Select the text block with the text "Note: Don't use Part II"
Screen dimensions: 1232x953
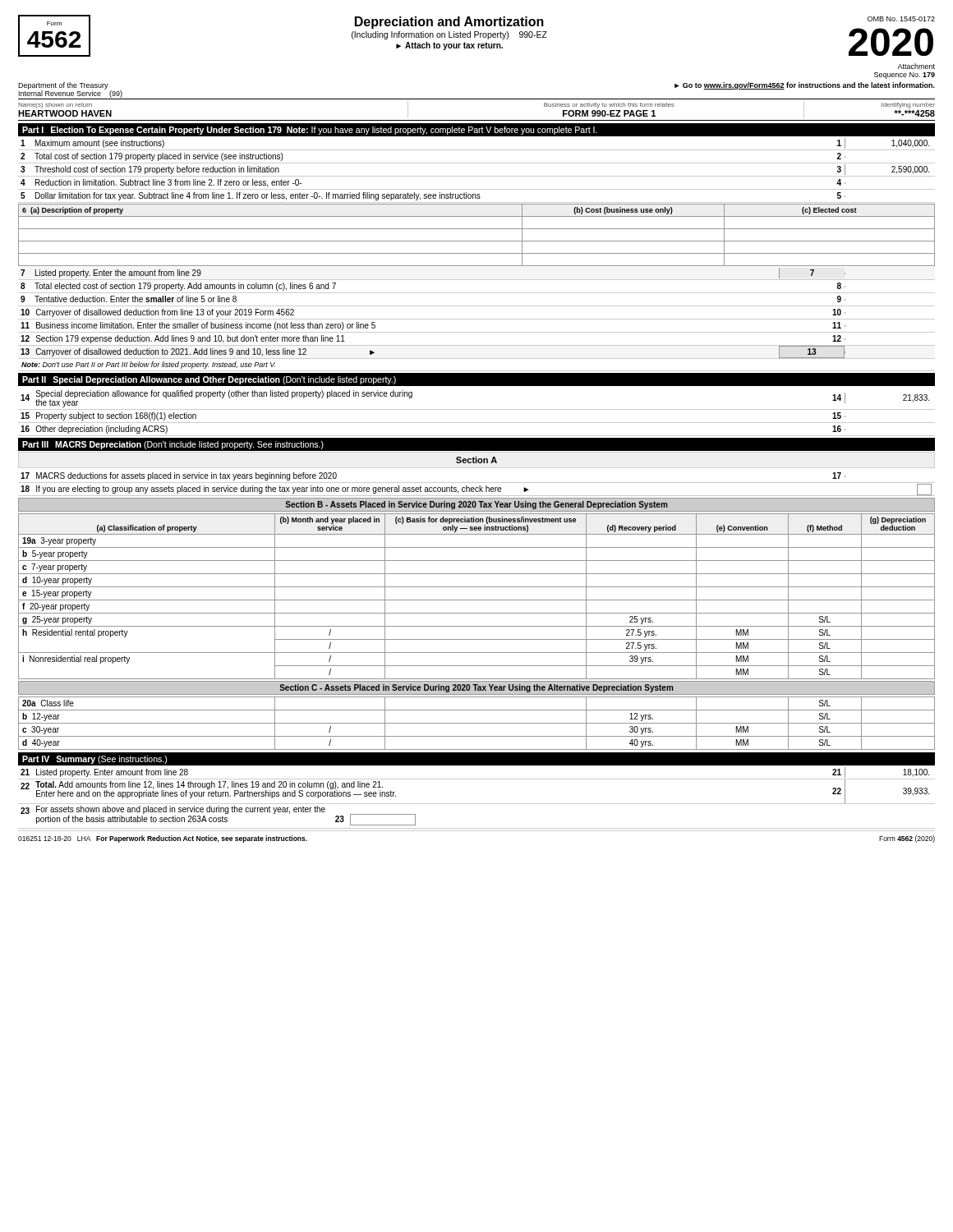pyautogui.click(x=149, y=365)
